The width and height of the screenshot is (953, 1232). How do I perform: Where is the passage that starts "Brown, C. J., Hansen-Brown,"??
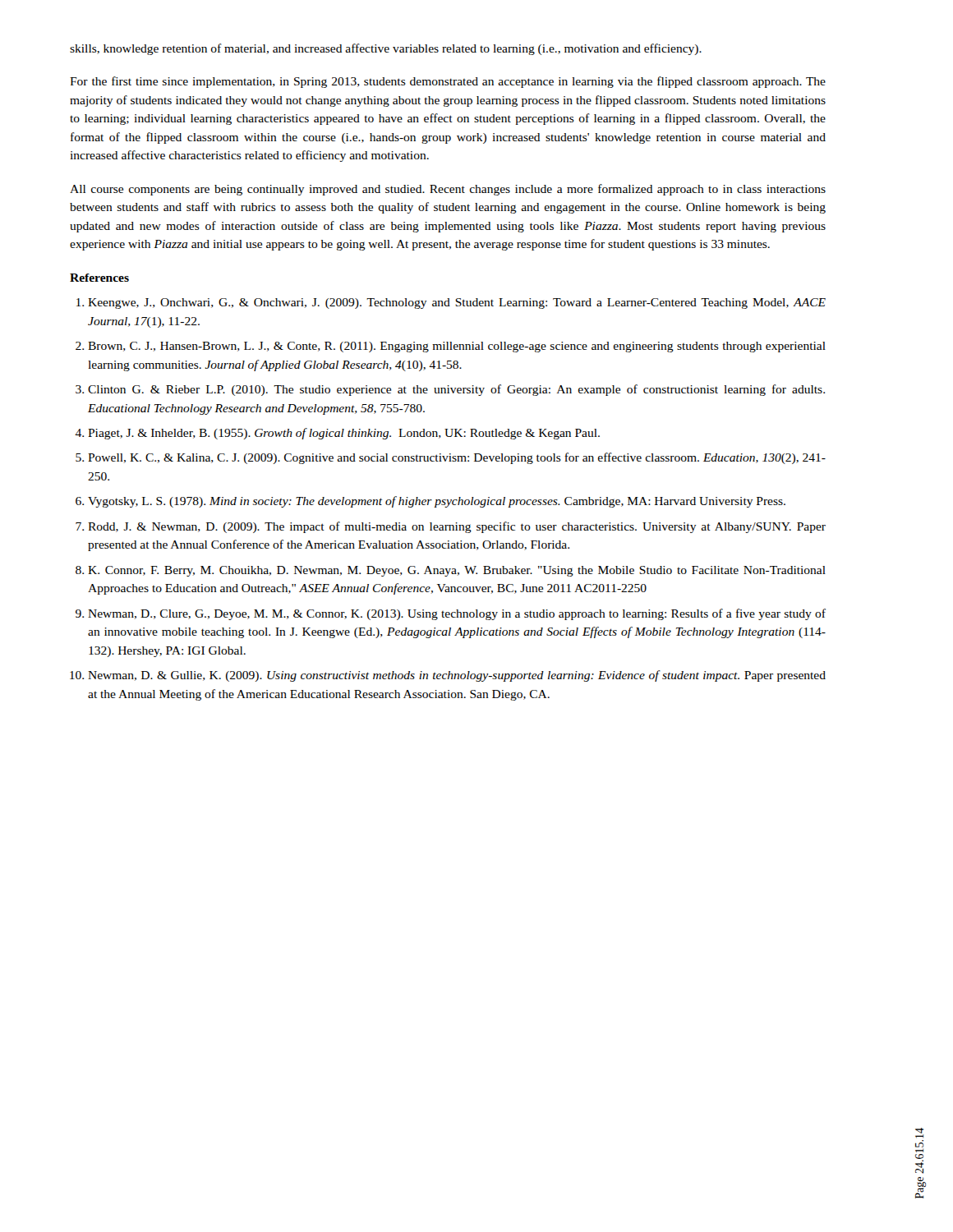tap(457, 355)
